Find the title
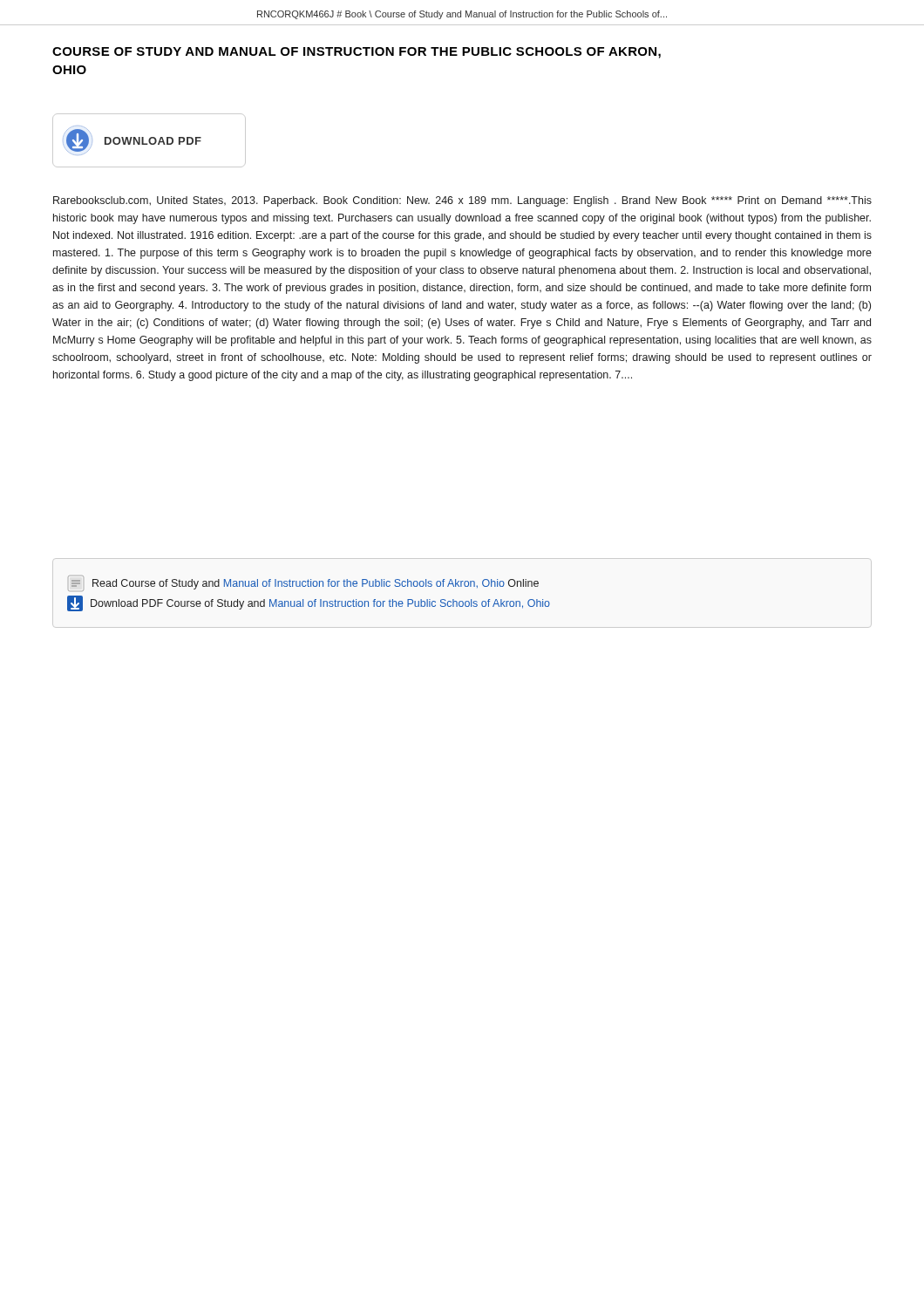 click(x=462, y=60)
